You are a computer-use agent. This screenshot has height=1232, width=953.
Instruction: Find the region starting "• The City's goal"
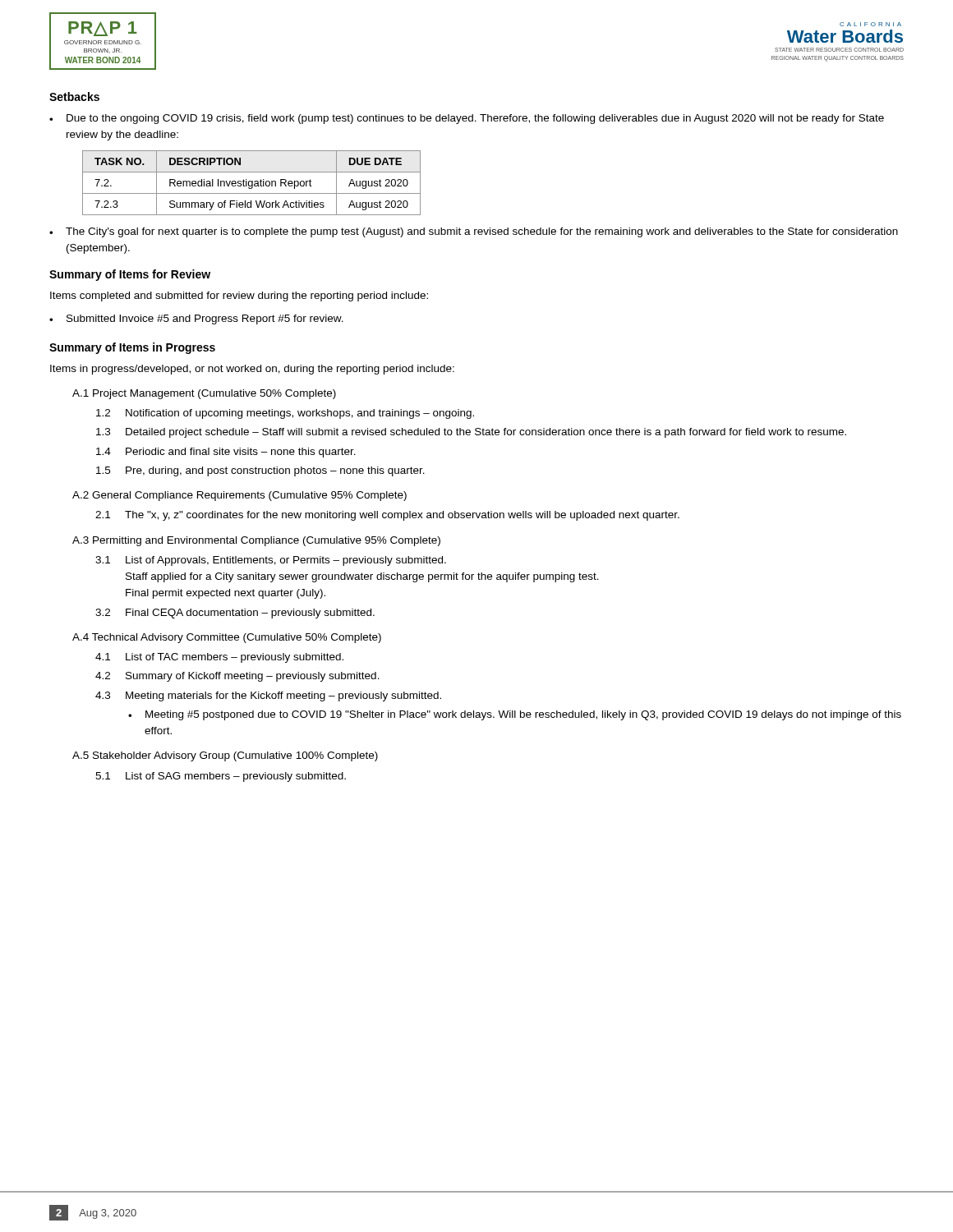tap(476, 240)
